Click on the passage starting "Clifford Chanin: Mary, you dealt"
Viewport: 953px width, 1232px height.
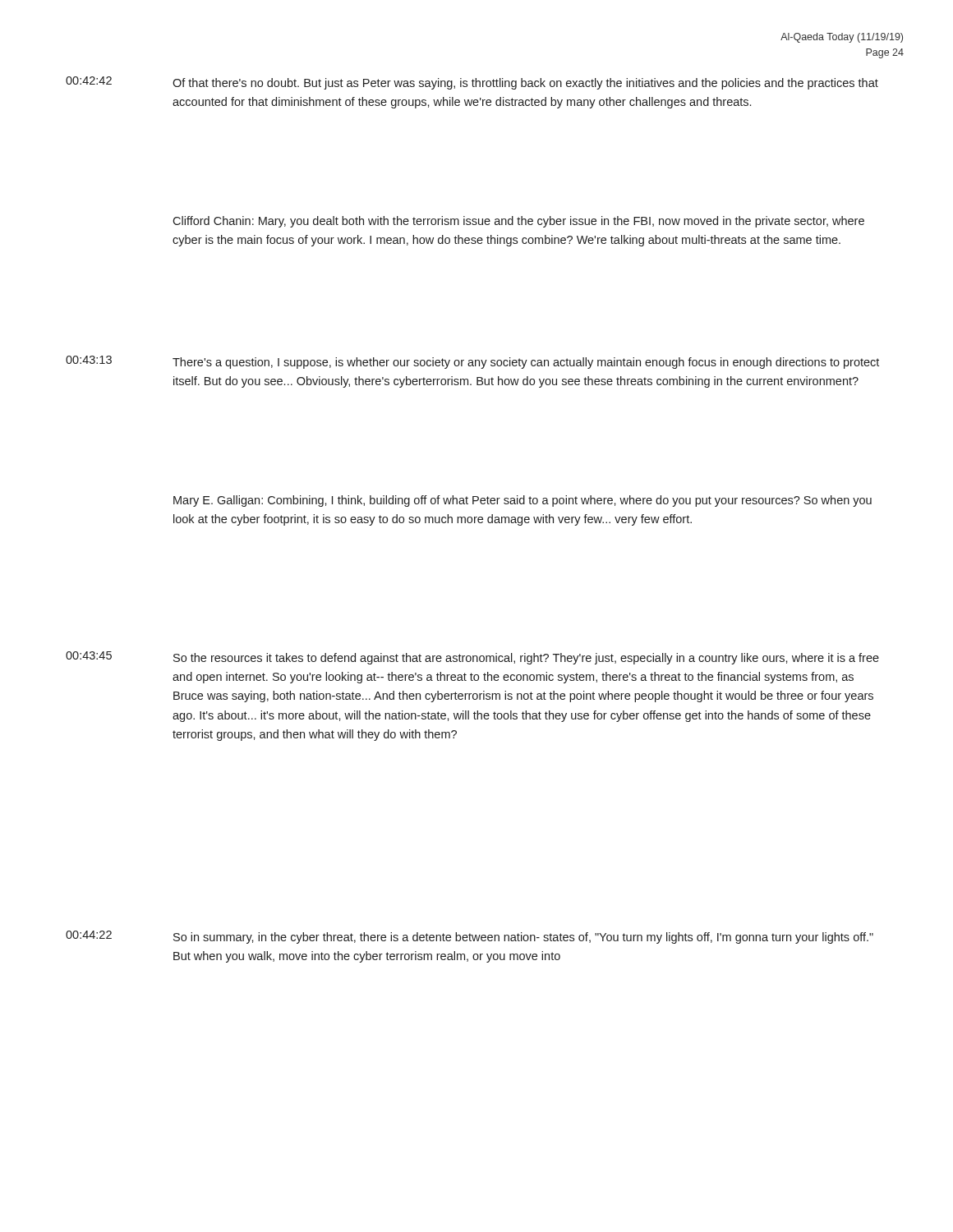[530, 231]
